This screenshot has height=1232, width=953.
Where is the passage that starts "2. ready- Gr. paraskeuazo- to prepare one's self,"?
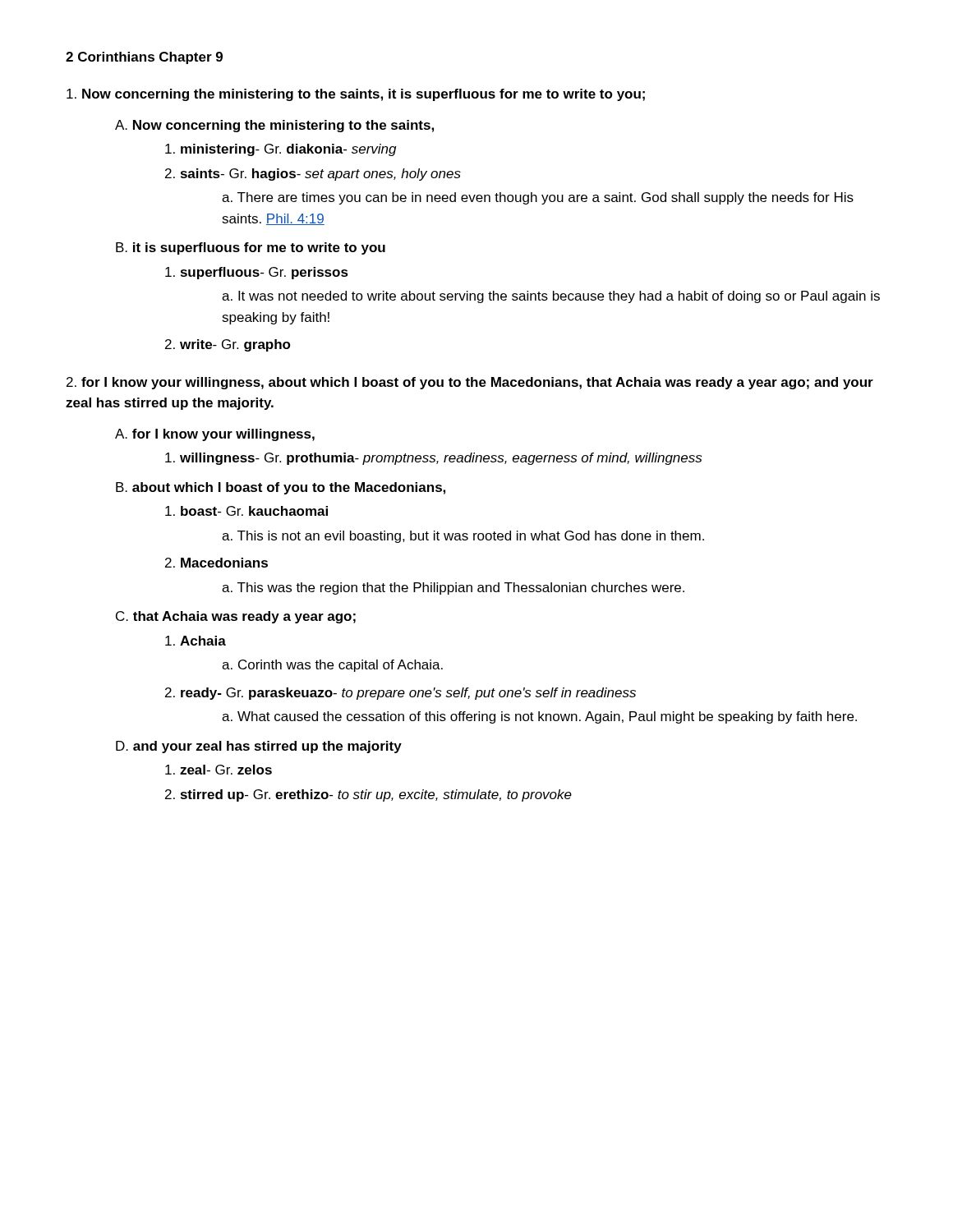[526, 693]
